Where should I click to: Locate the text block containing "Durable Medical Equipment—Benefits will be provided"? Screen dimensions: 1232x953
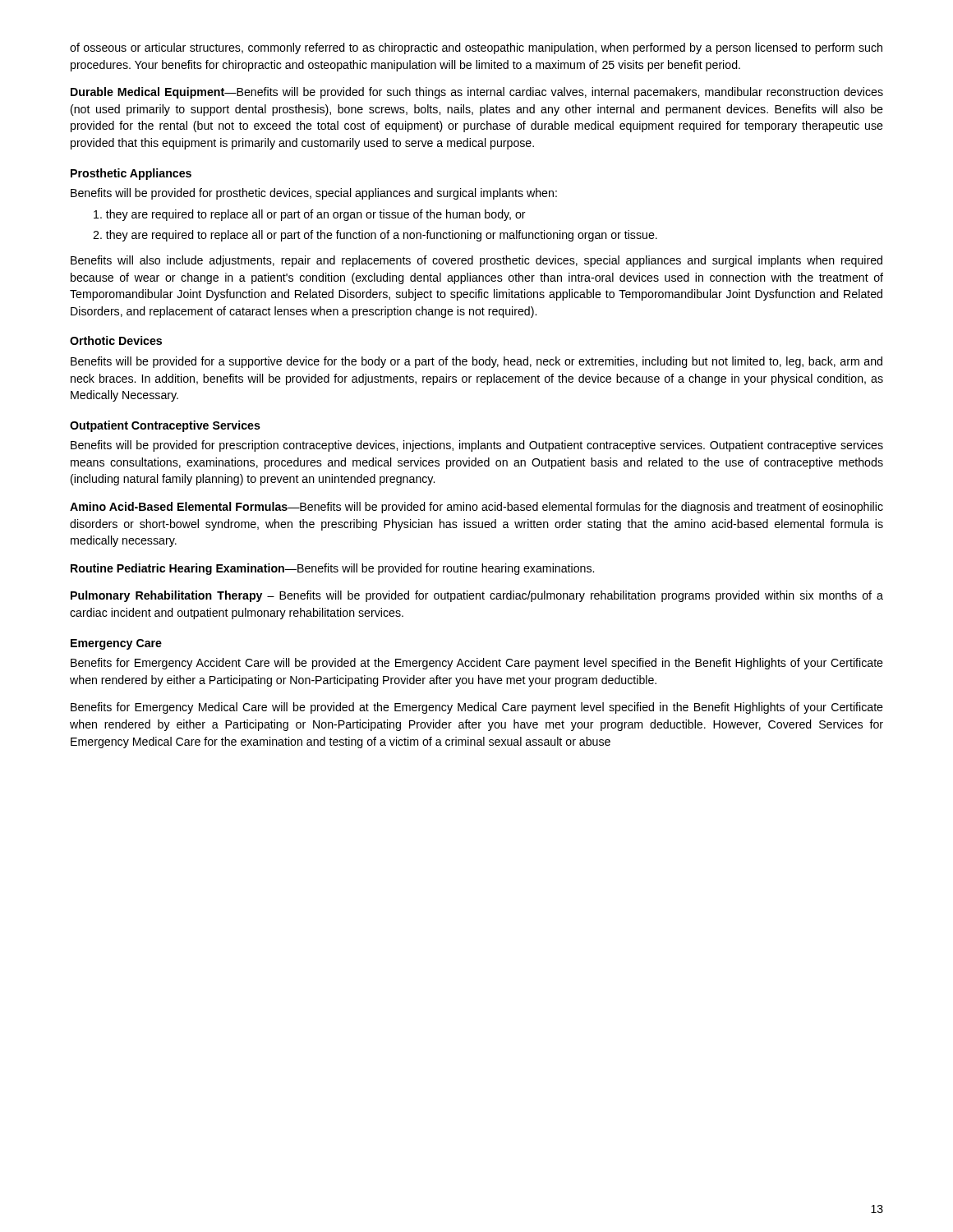476,118
